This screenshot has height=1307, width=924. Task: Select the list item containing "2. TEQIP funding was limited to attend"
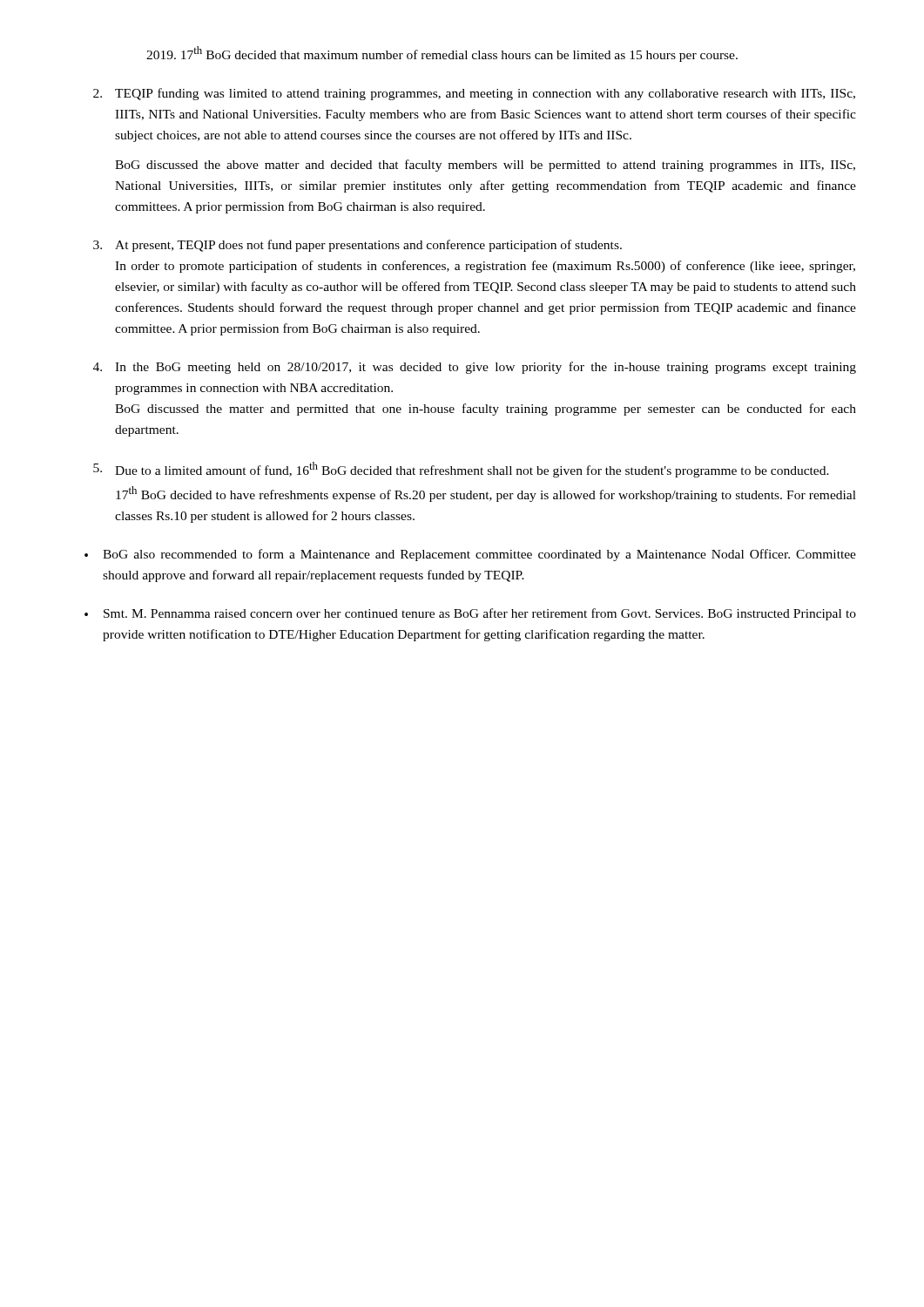(463, 150)
